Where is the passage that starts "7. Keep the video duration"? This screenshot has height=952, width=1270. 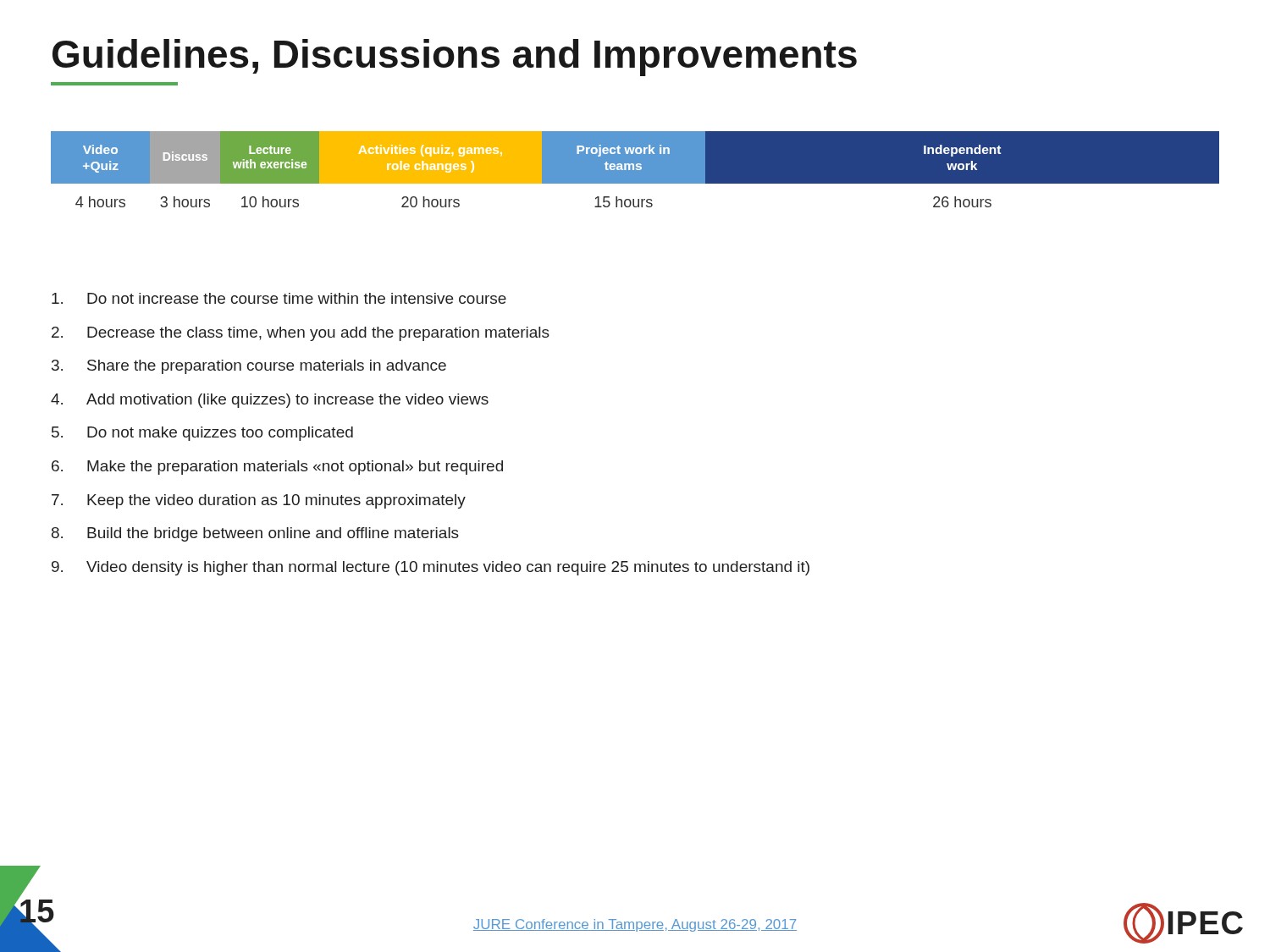[x=258, y=500]
